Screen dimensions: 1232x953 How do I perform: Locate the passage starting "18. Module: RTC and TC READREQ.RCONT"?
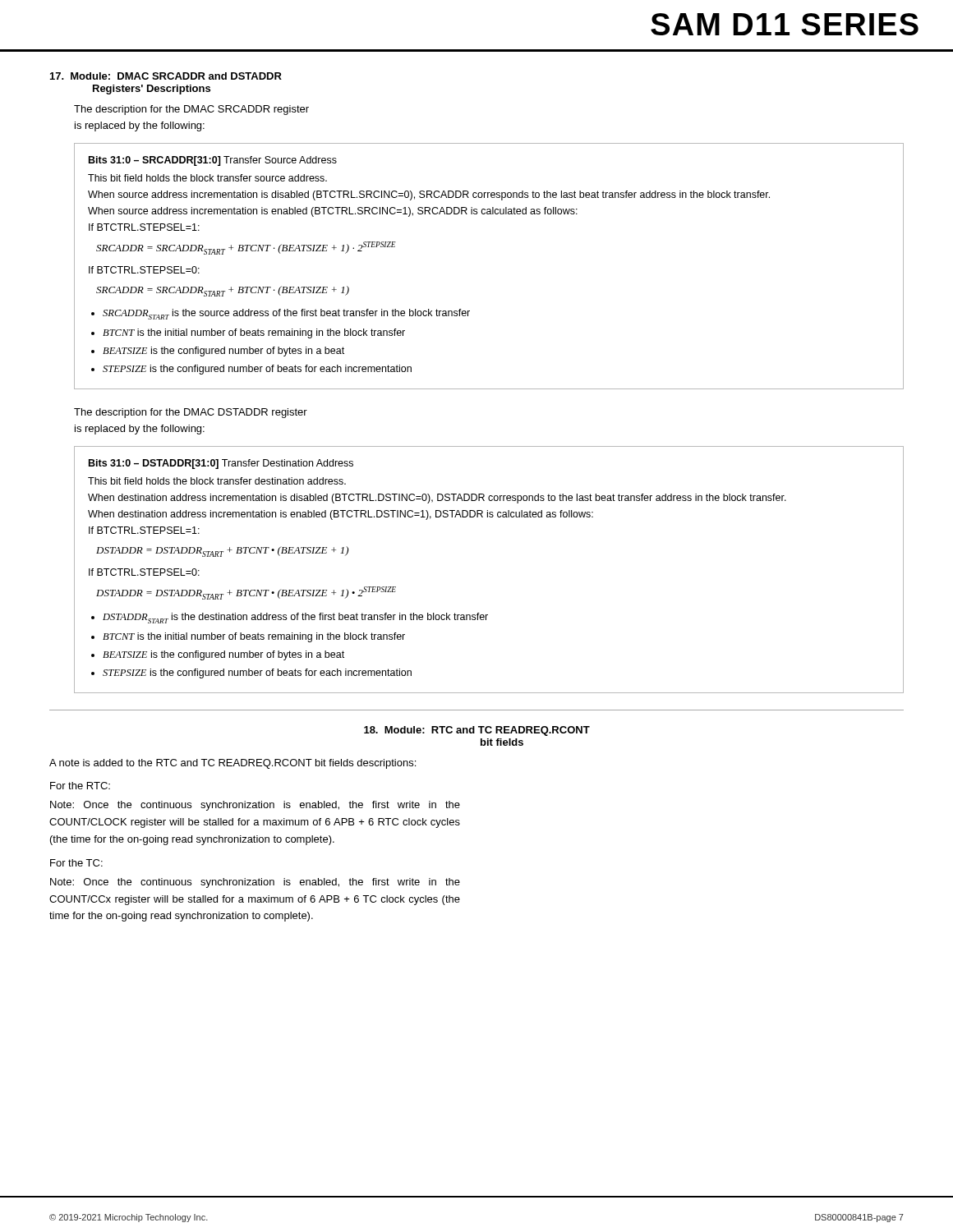pyautogui.click(x=476, y=736)
